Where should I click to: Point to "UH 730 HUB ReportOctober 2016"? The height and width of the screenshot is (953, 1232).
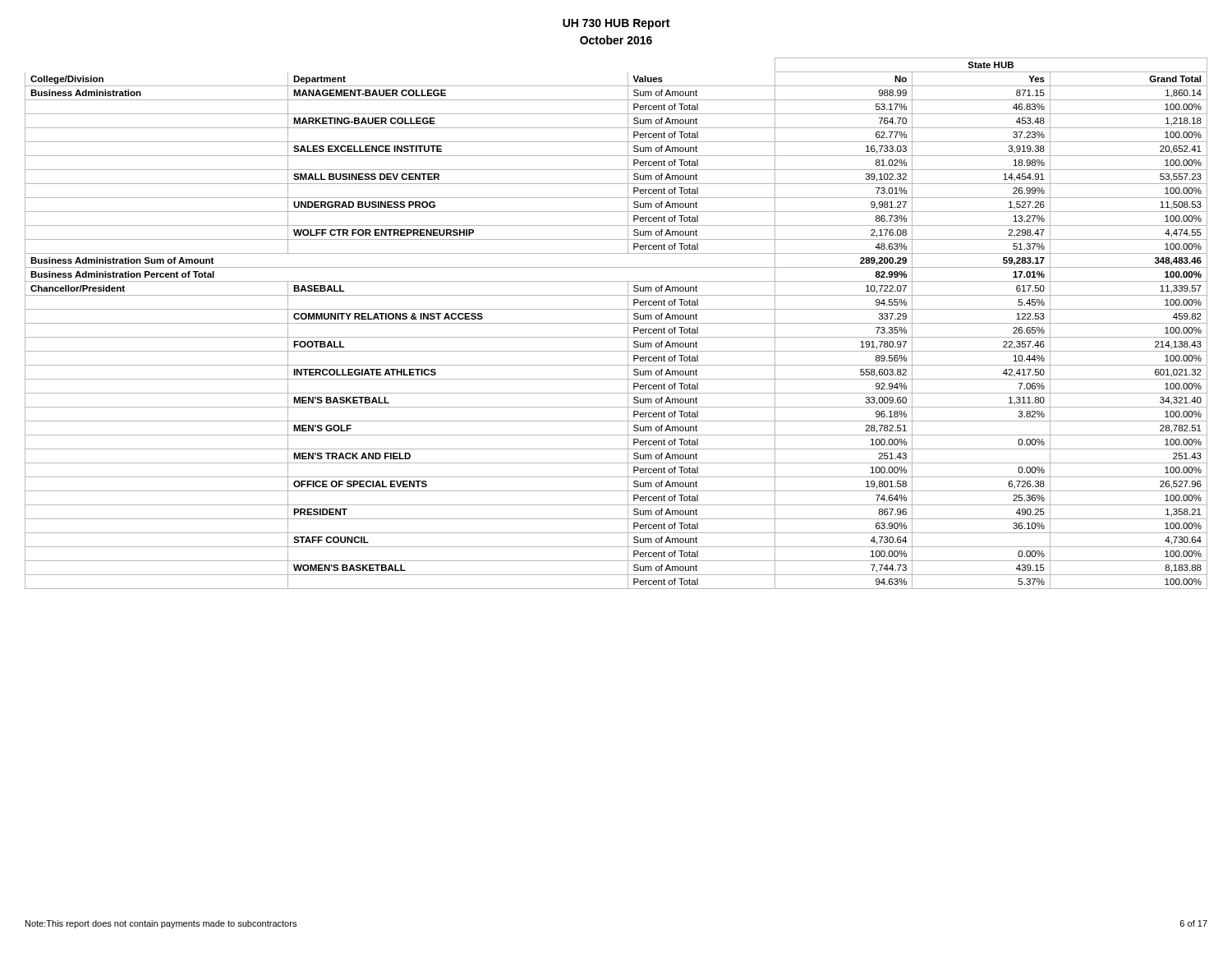[616, 32]
